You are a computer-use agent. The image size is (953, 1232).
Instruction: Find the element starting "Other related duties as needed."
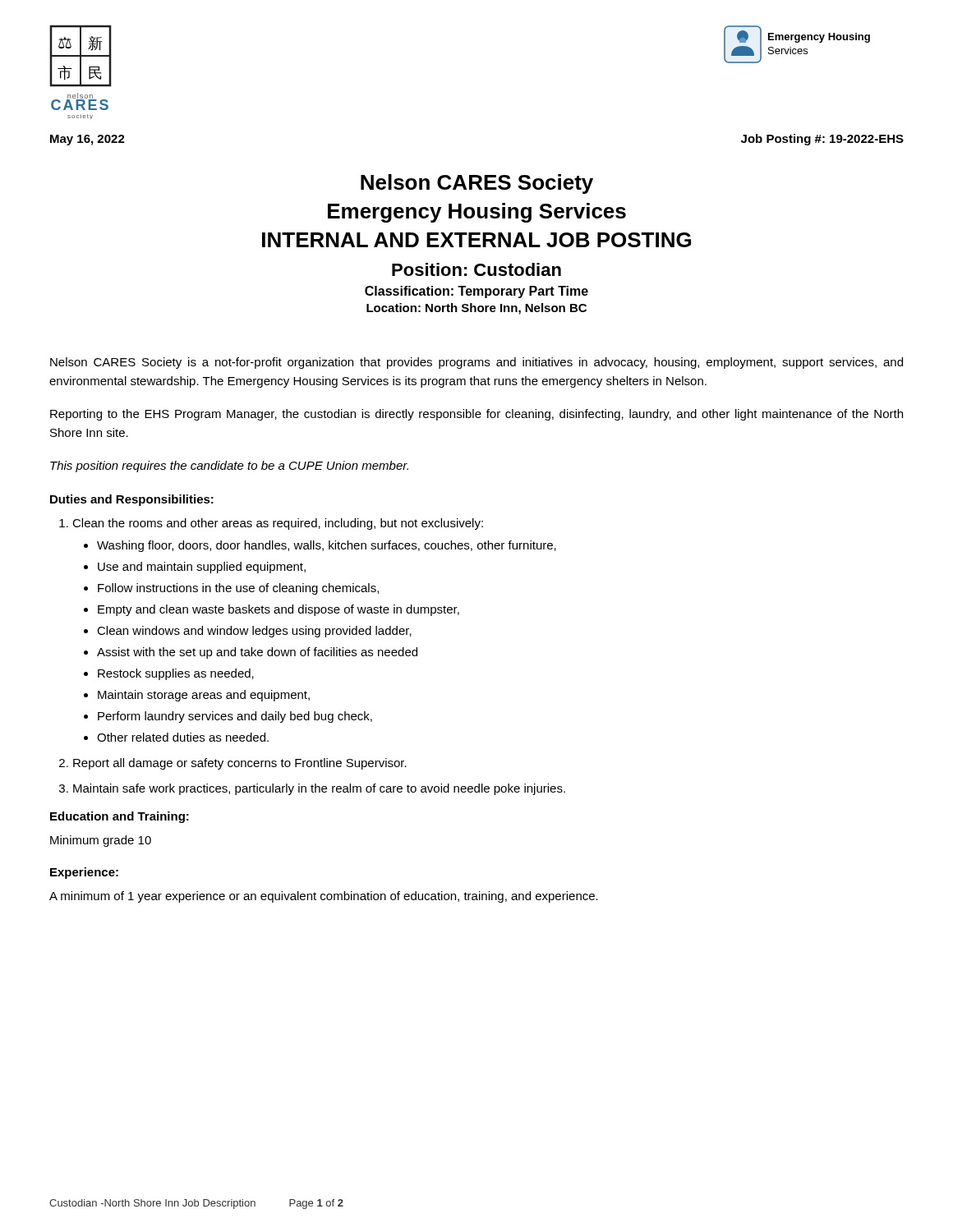[183, 737]
